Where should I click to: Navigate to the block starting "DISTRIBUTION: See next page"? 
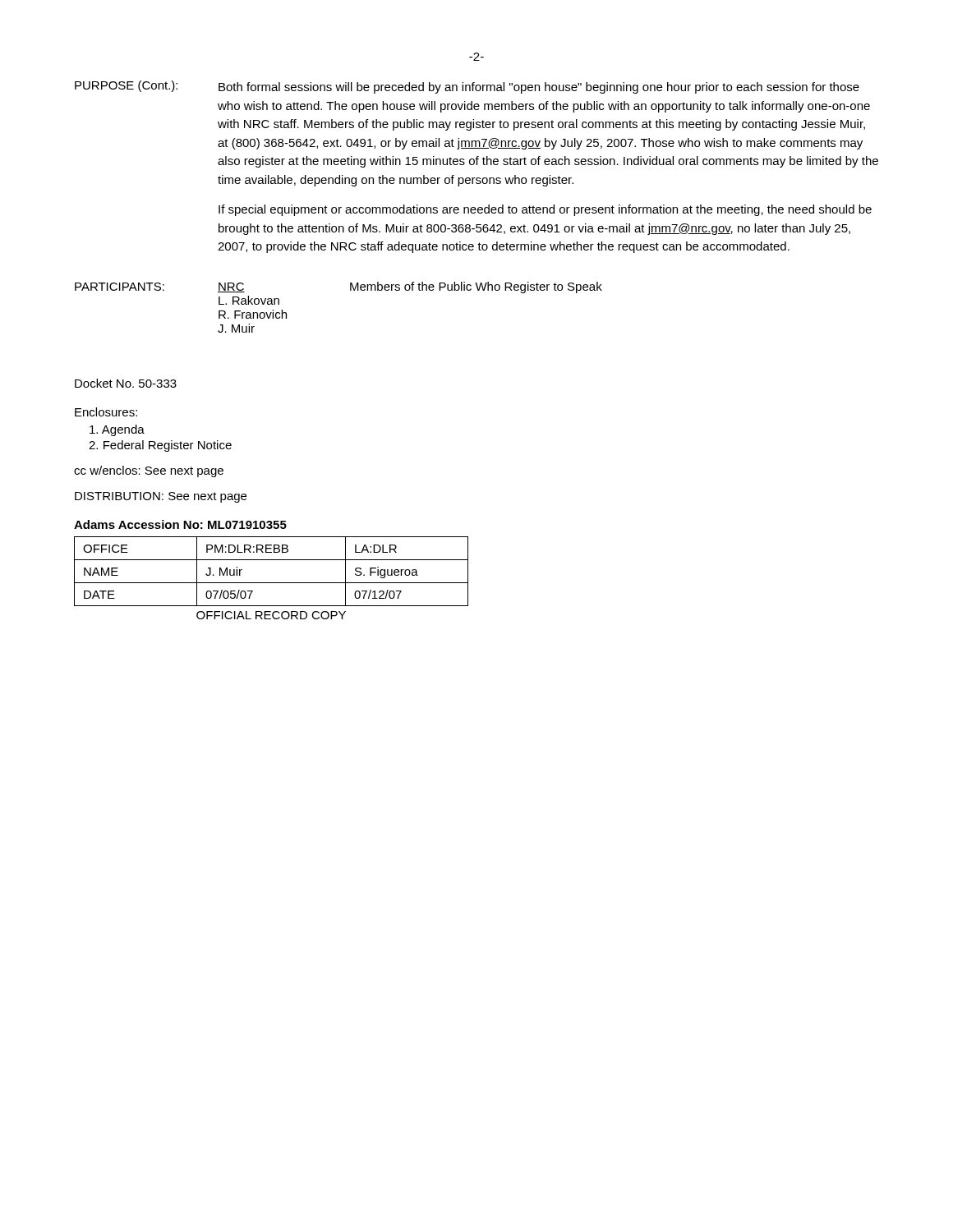pos(161,495)
